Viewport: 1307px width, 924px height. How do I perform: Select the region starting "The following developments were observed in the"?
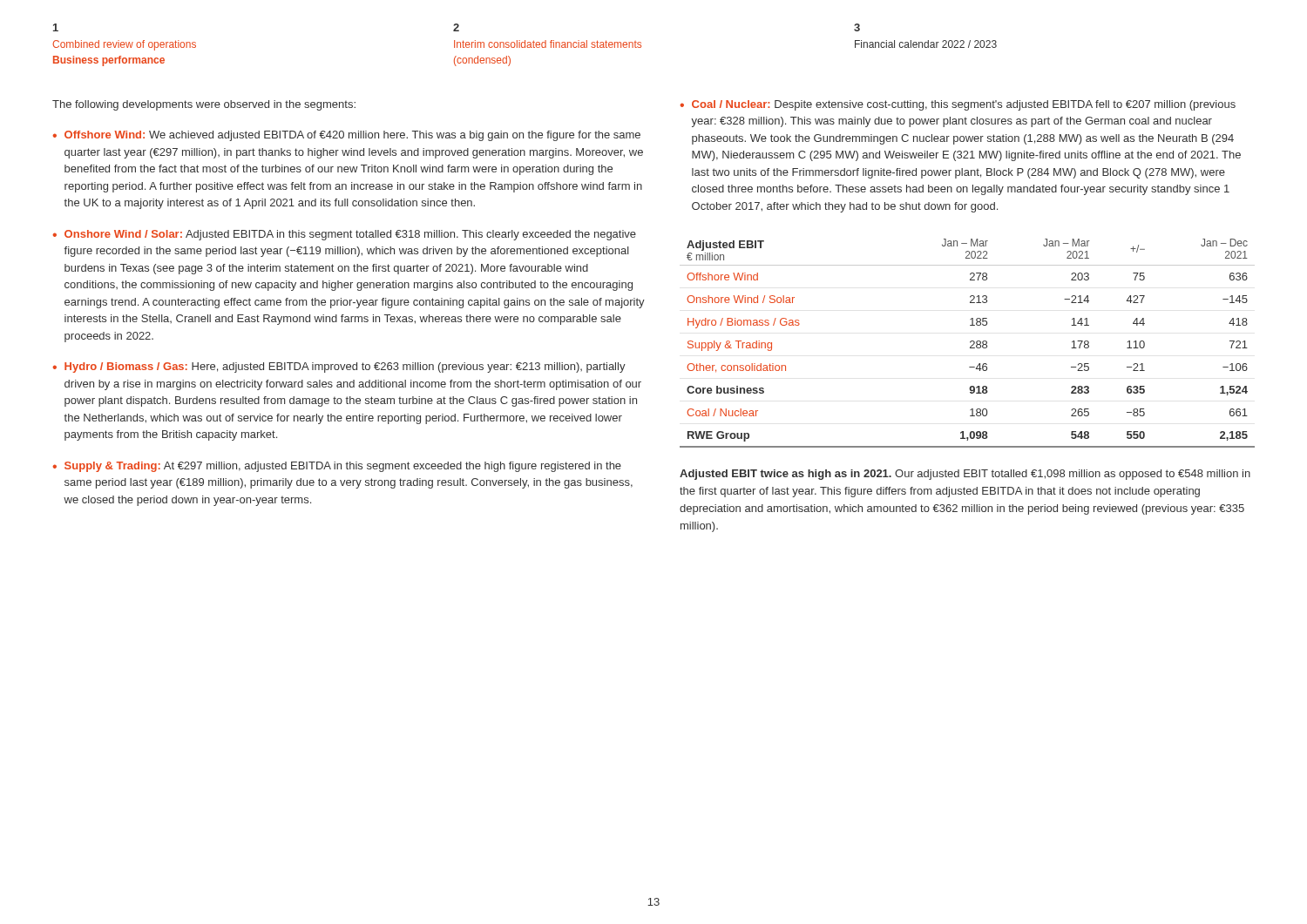[204, 104]
